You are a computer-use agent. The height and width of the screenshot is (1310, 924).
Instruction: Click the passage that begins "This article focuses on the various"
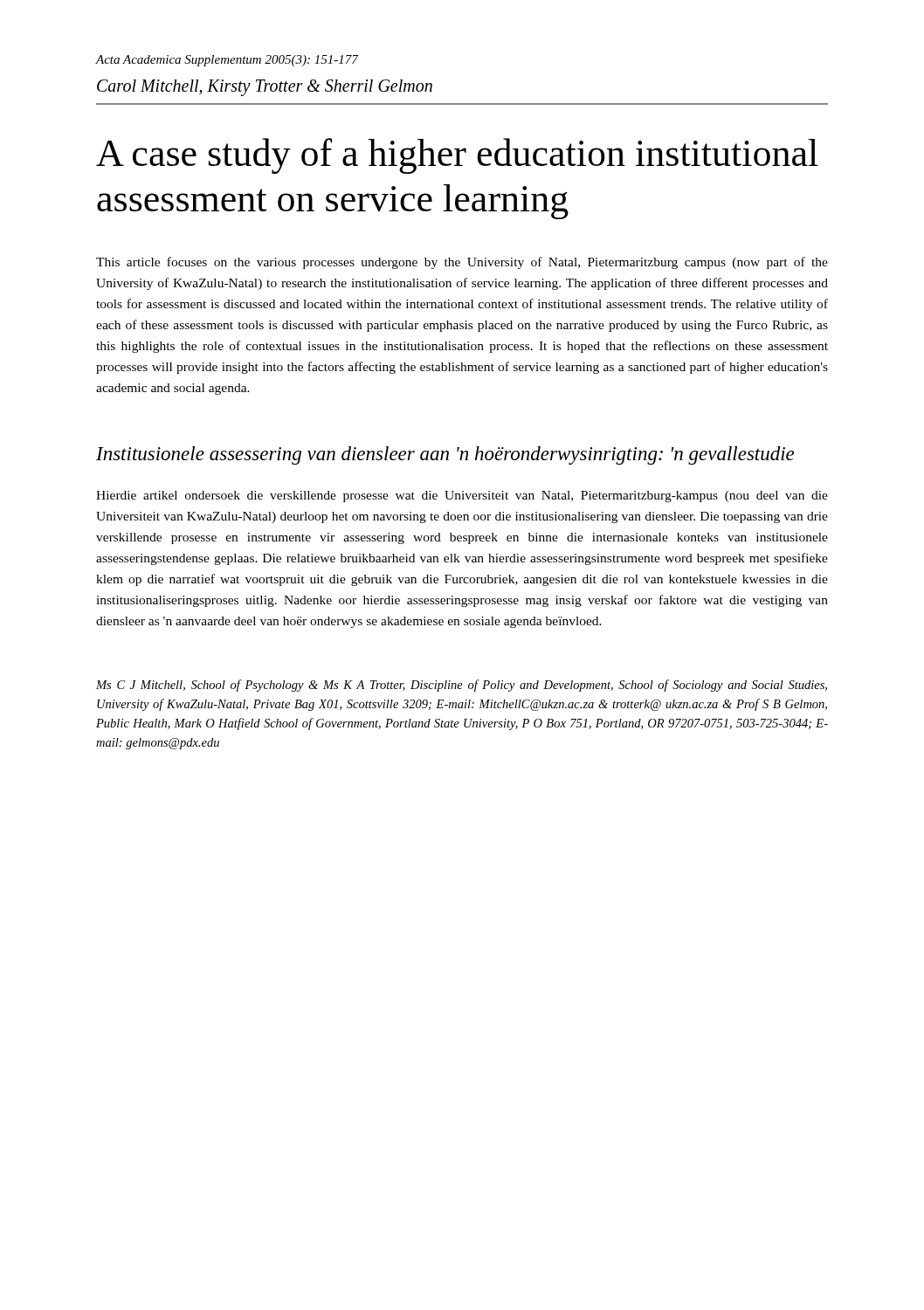(x=462, y=324)
